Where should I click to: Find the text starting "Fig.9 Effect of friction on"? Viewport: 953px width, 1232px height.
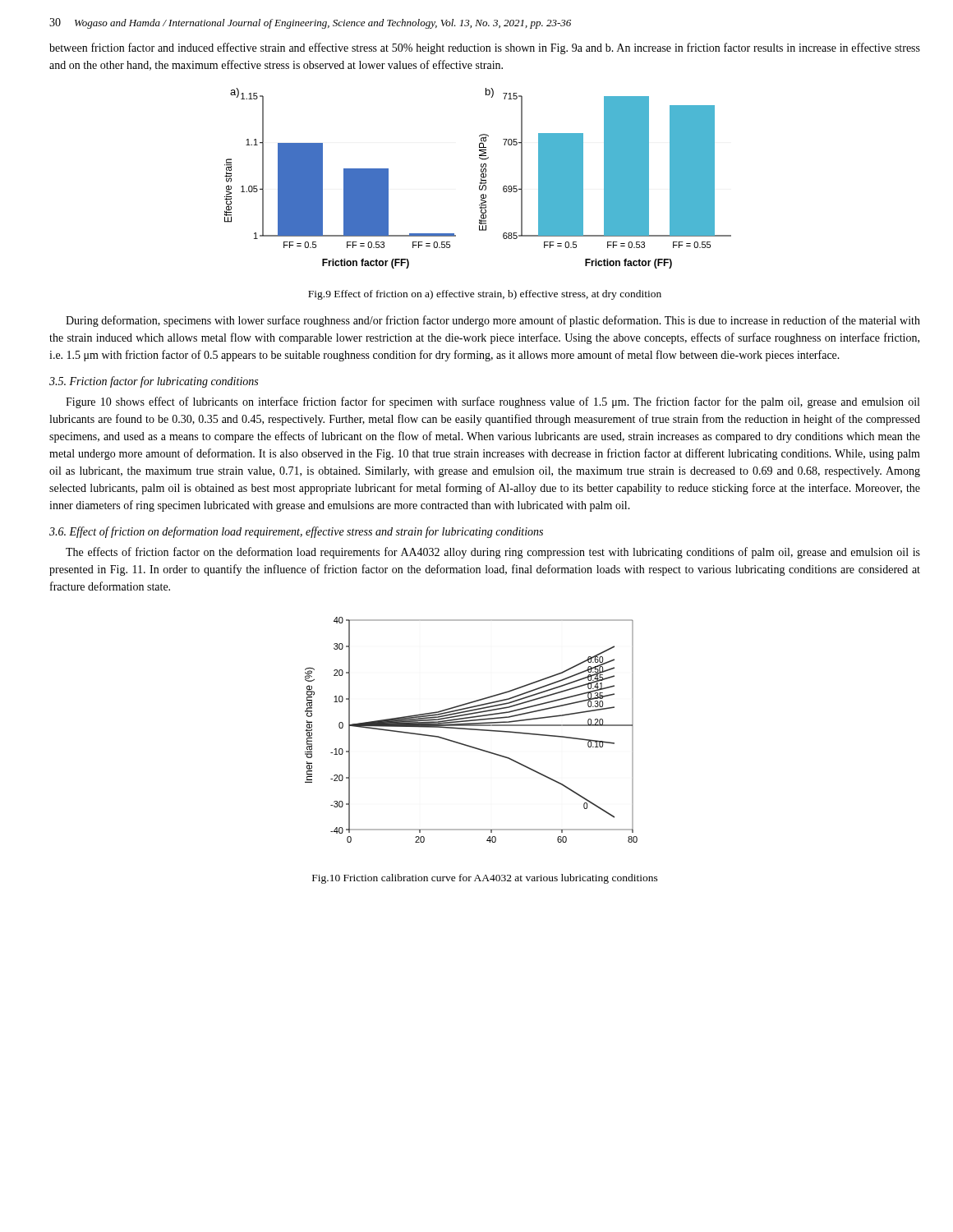click(x=485, y=294)
